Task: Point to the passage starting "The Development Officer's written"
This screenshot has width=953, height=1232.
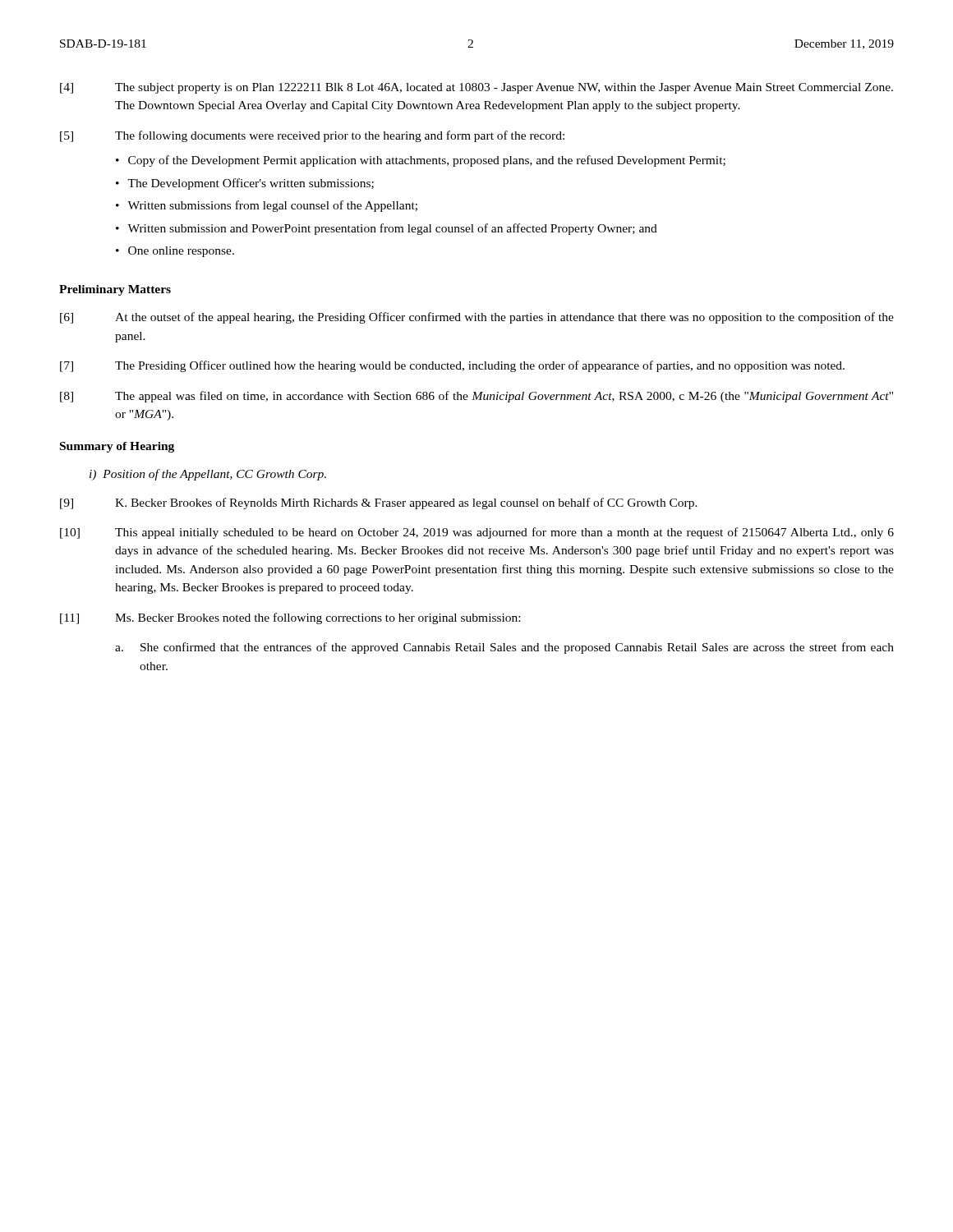Action: (x=251, y=183)
